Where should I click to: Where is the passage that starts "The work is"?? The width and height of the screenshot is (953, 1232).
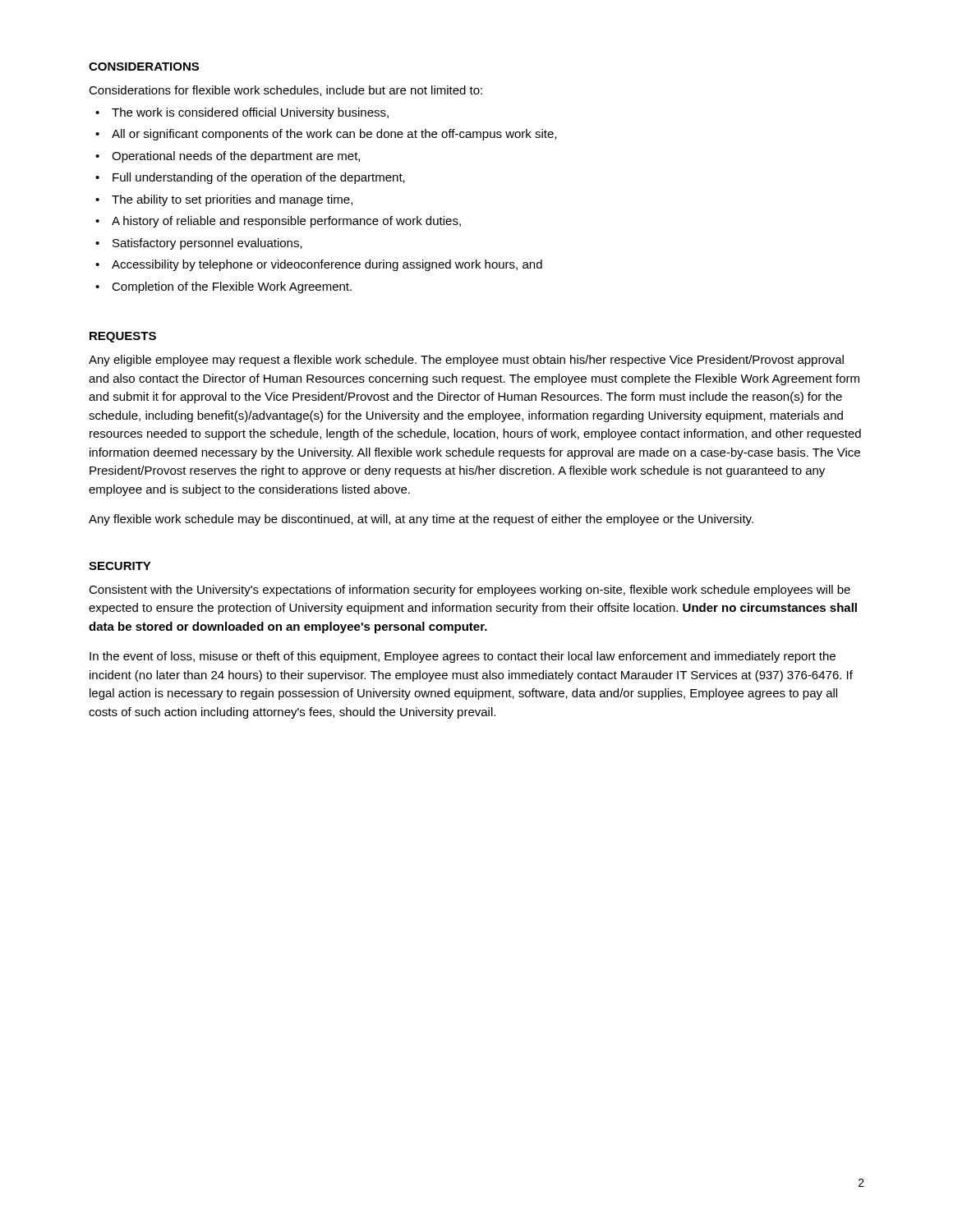(251, 112)
